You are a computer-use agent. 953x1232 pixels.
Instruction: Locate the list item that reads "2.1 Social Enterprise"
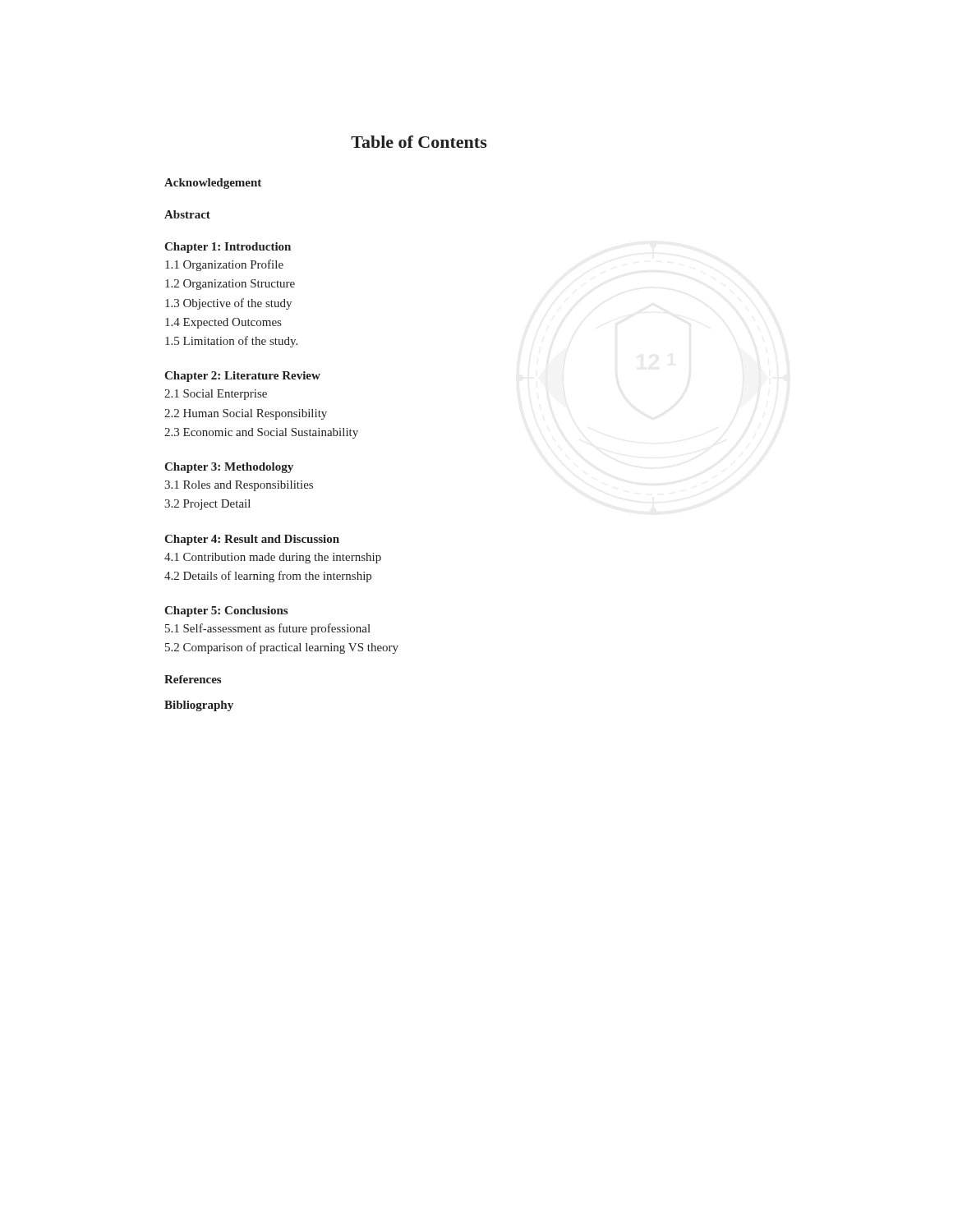click(x=216, y=394)
